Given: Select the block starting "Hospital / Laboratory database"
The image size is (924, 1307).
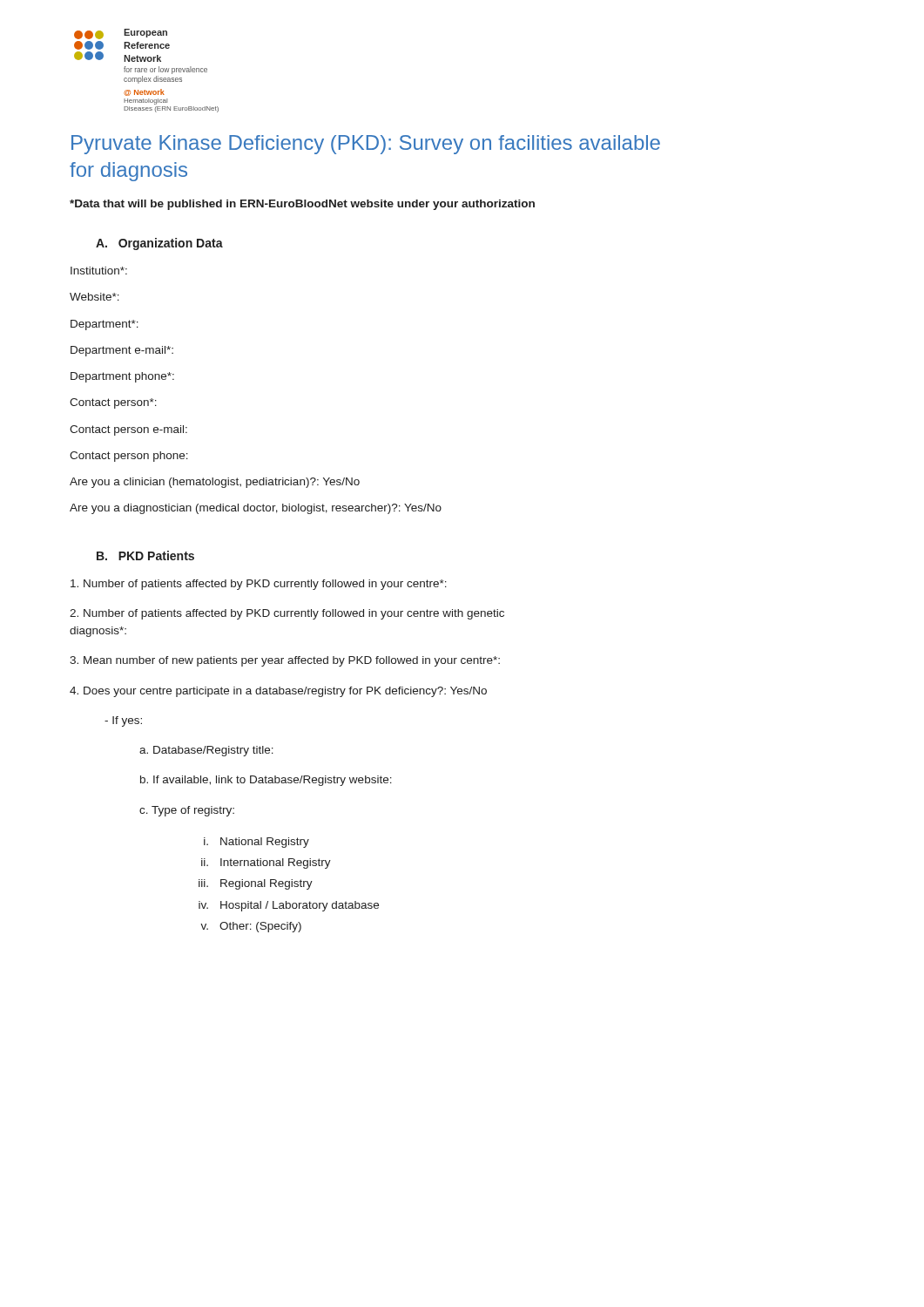Looking at the screenshot, I should (x=300, y=905).
